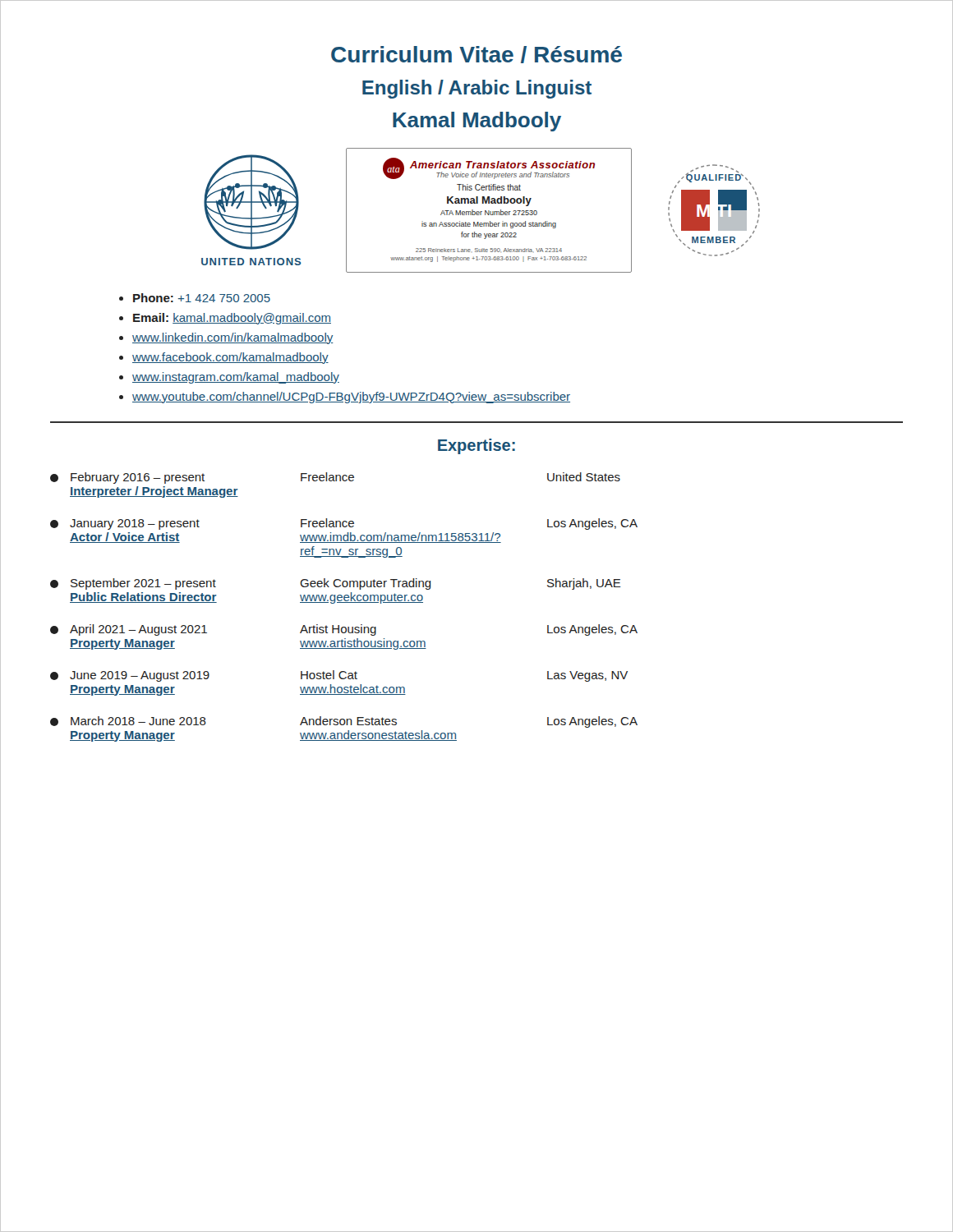Screen dimensions: 1232x953
Task: Select a section header
Action: pyautogui.click(x=476, y=445)
